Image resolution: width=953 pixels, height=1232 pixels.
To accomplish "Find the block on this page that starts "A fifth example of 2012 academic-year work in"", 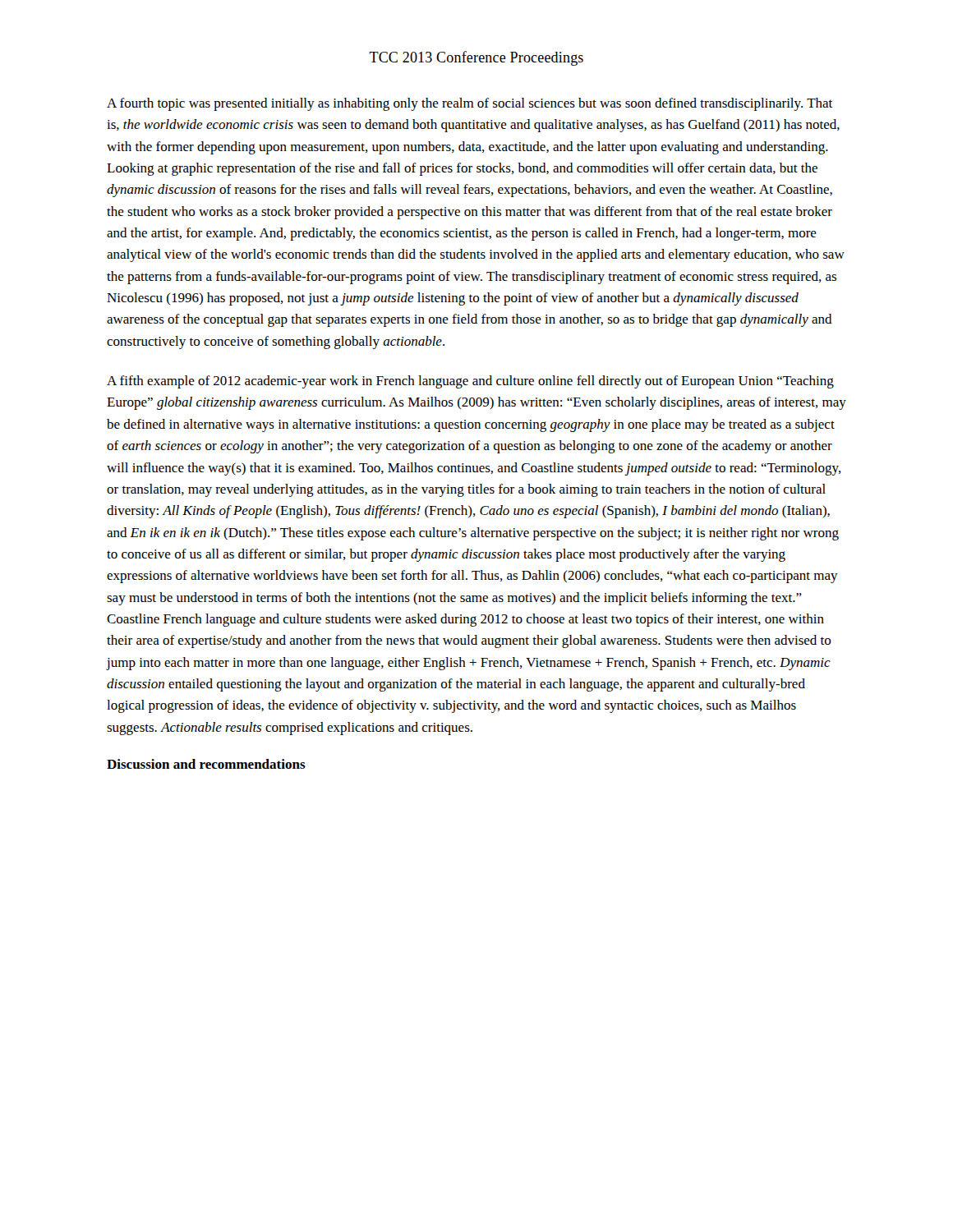I will 476,554.
